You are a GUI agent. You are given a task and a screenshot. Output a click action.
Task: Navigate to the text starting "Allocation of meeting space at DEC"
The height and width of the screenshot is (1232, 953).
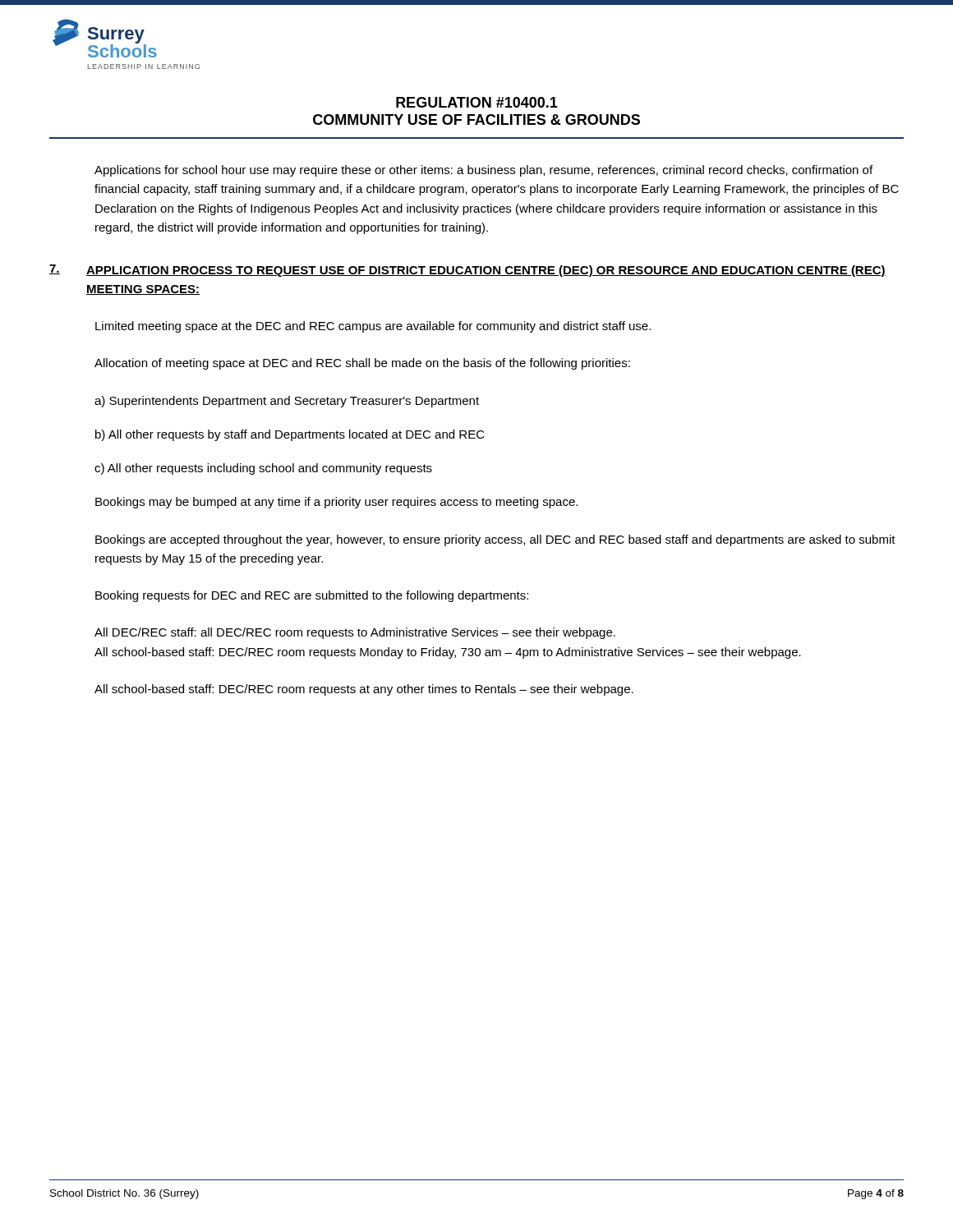point(363,363)
